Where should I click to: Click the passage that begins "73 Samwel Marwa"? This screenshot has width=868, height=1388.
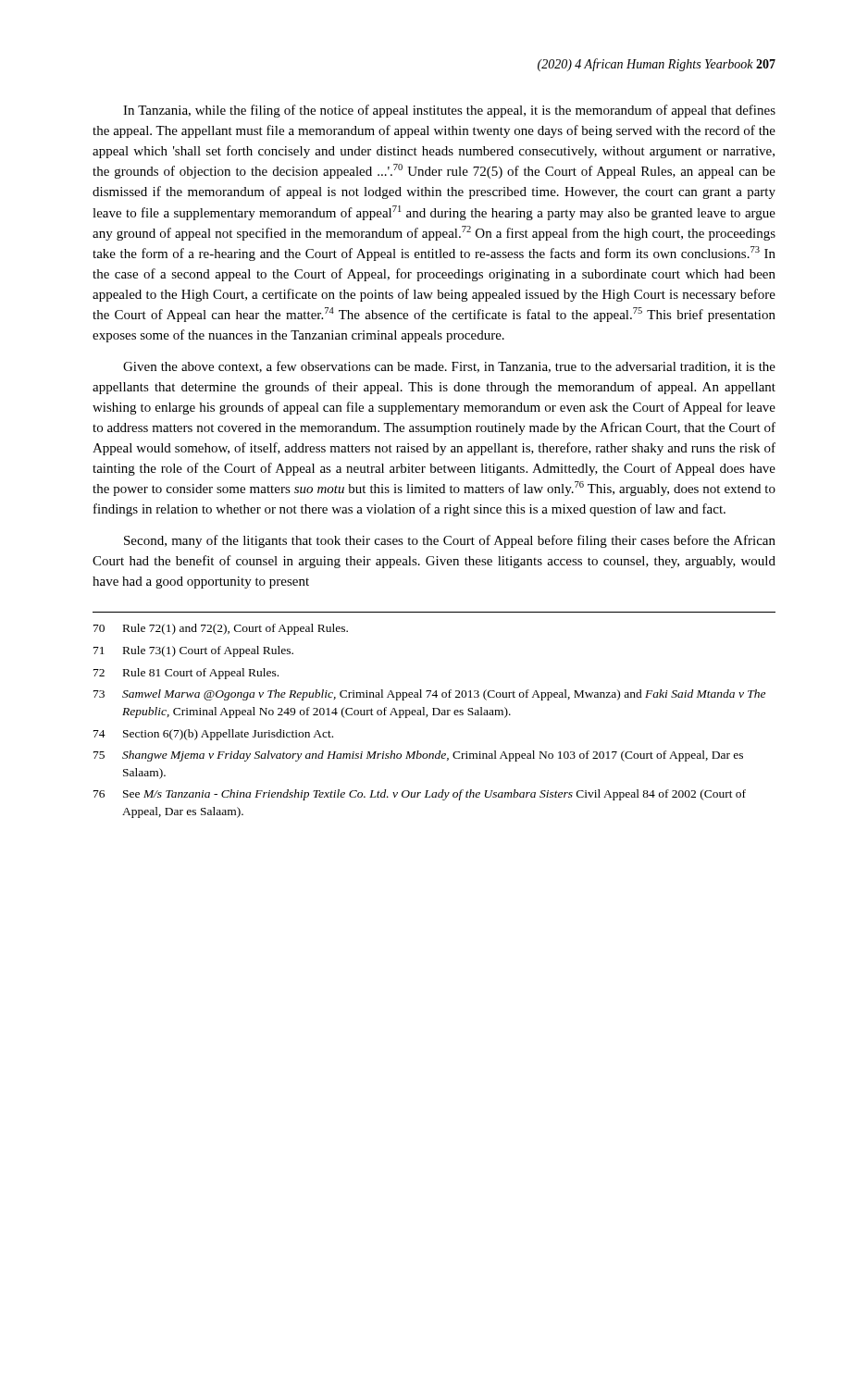tap(434, 703)
